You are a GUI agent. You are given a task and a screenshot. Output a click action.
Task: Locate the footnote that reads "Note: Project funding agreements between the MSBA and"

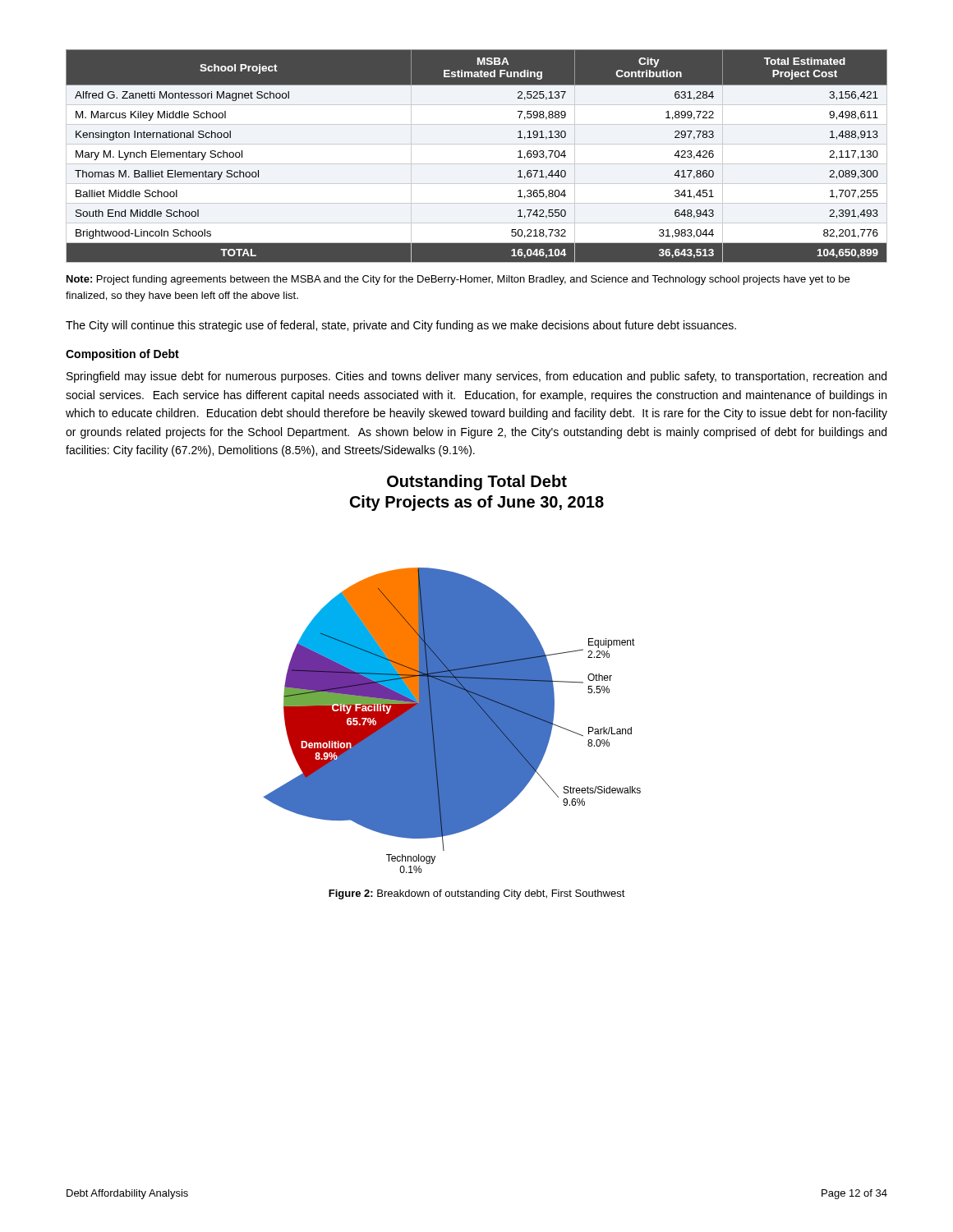(458, 287)
